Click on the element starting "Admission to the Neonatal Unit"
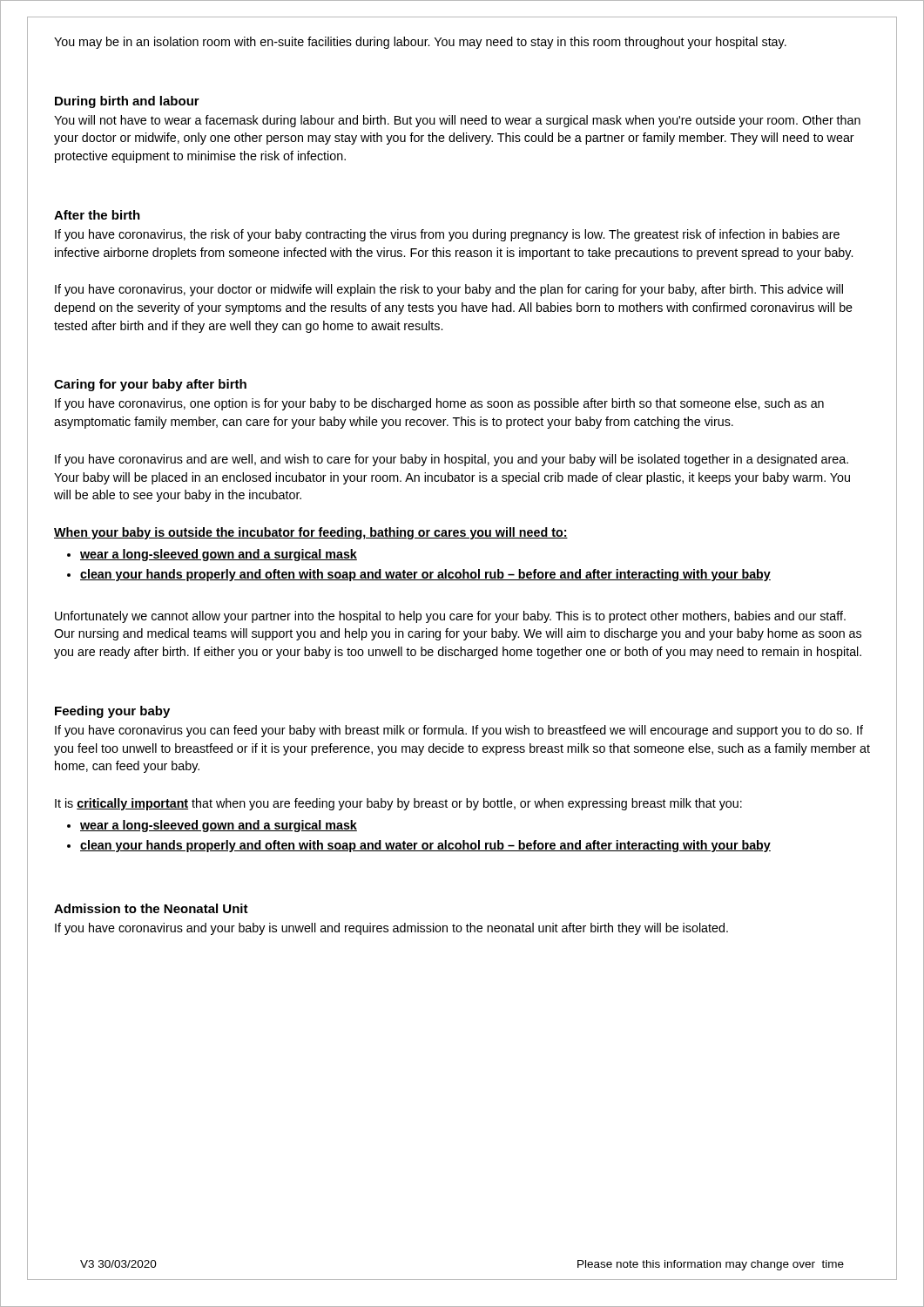The width and height of the screenshot is (924, 1307). [151, 908]
